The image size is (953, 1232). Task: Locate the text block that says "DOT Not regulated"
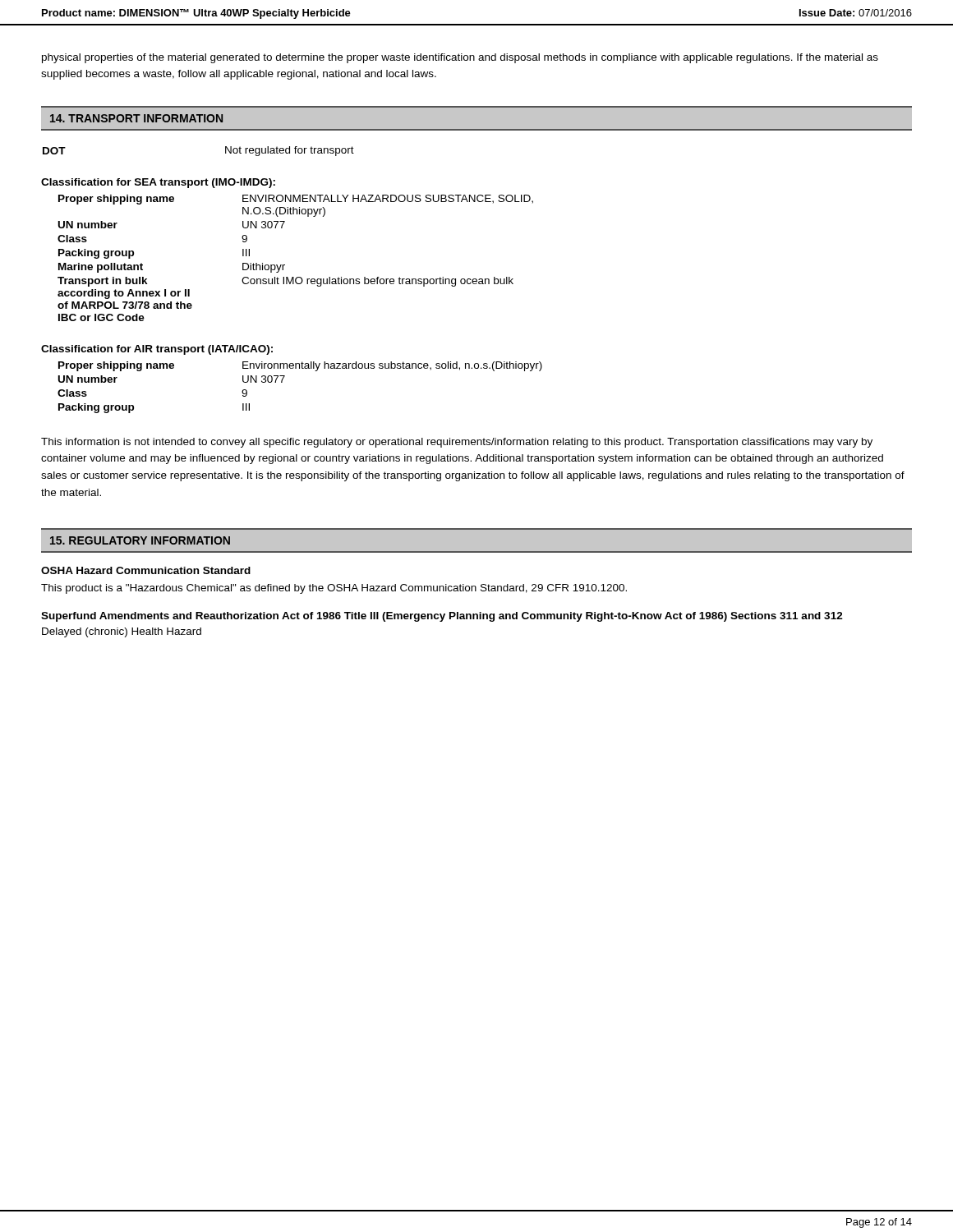(58, 151)
